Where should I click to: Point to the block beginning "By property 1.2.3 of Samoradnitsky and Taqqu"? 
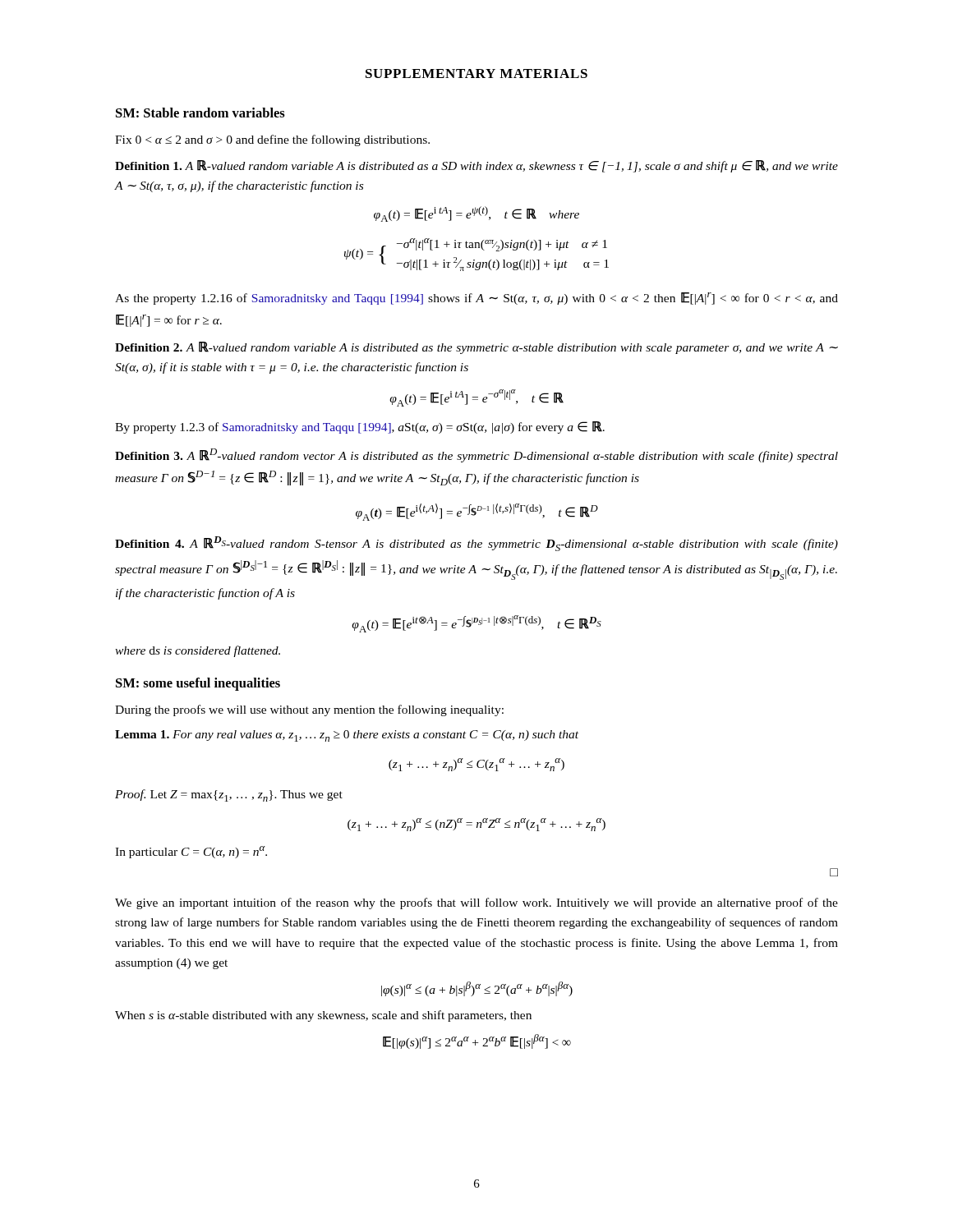pyautogui.click(x=360, y=427)
